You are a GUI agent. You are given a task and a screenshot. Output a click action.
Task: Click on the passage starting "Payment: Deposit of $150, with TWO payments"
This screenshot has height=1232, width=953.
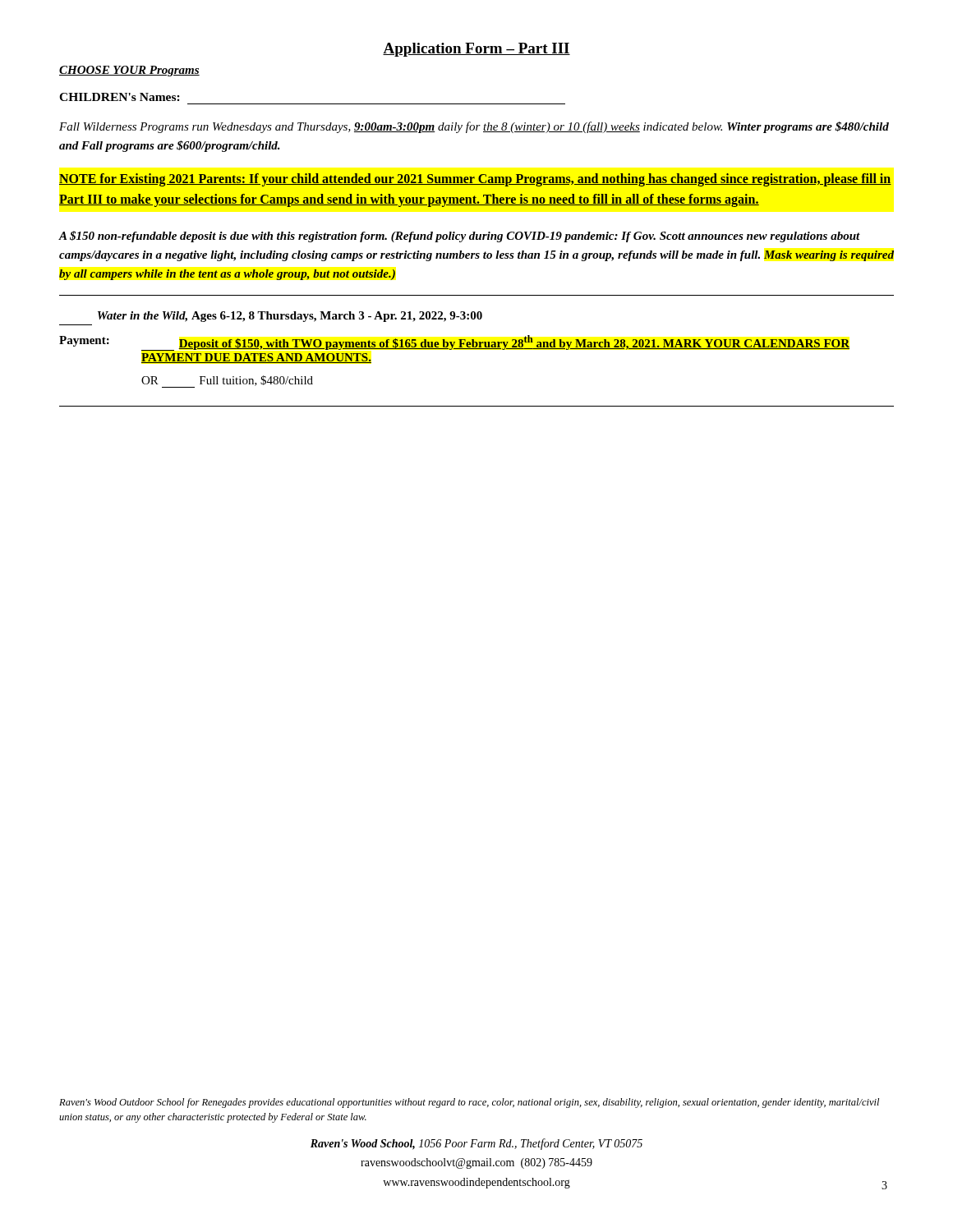tap(476, 349)
